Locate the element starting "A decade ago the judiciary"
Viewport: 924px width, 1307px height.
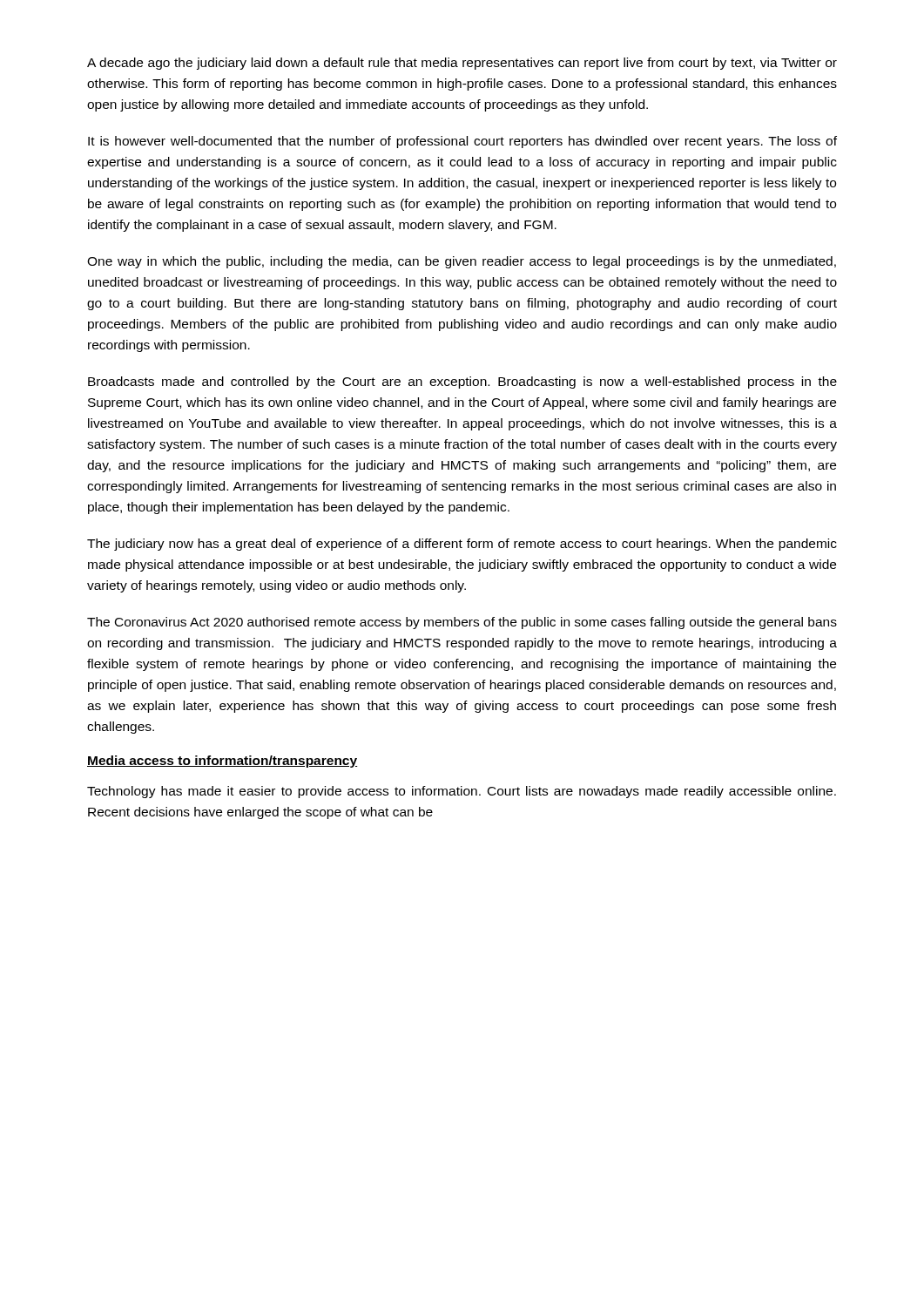click(x=462, y=83)
